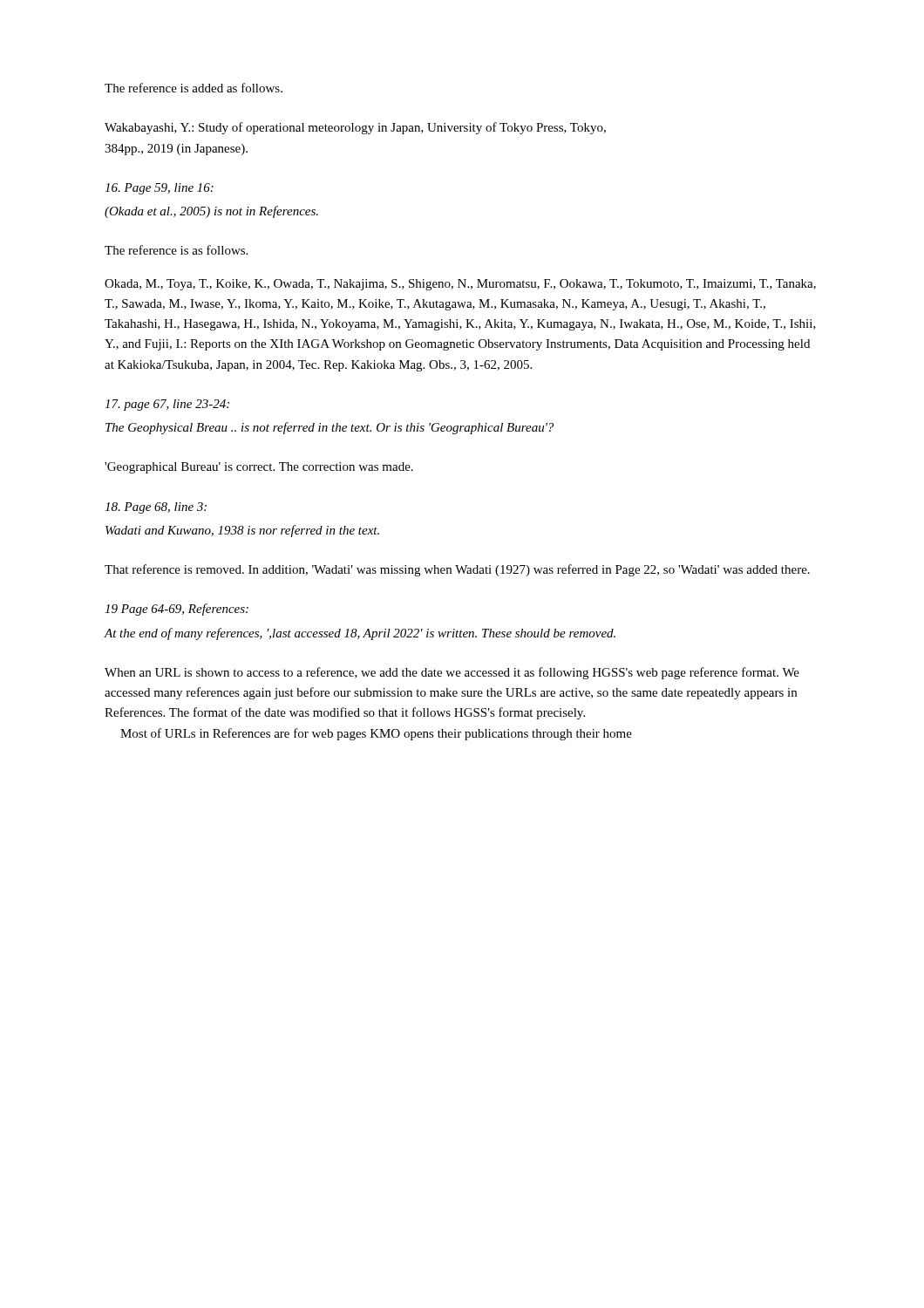Find the text starting "Okada, M., Toya, T., Koike, K., Owada, T.,"
The height and width of the screenshot is (1308, 924).
(462, 324)
